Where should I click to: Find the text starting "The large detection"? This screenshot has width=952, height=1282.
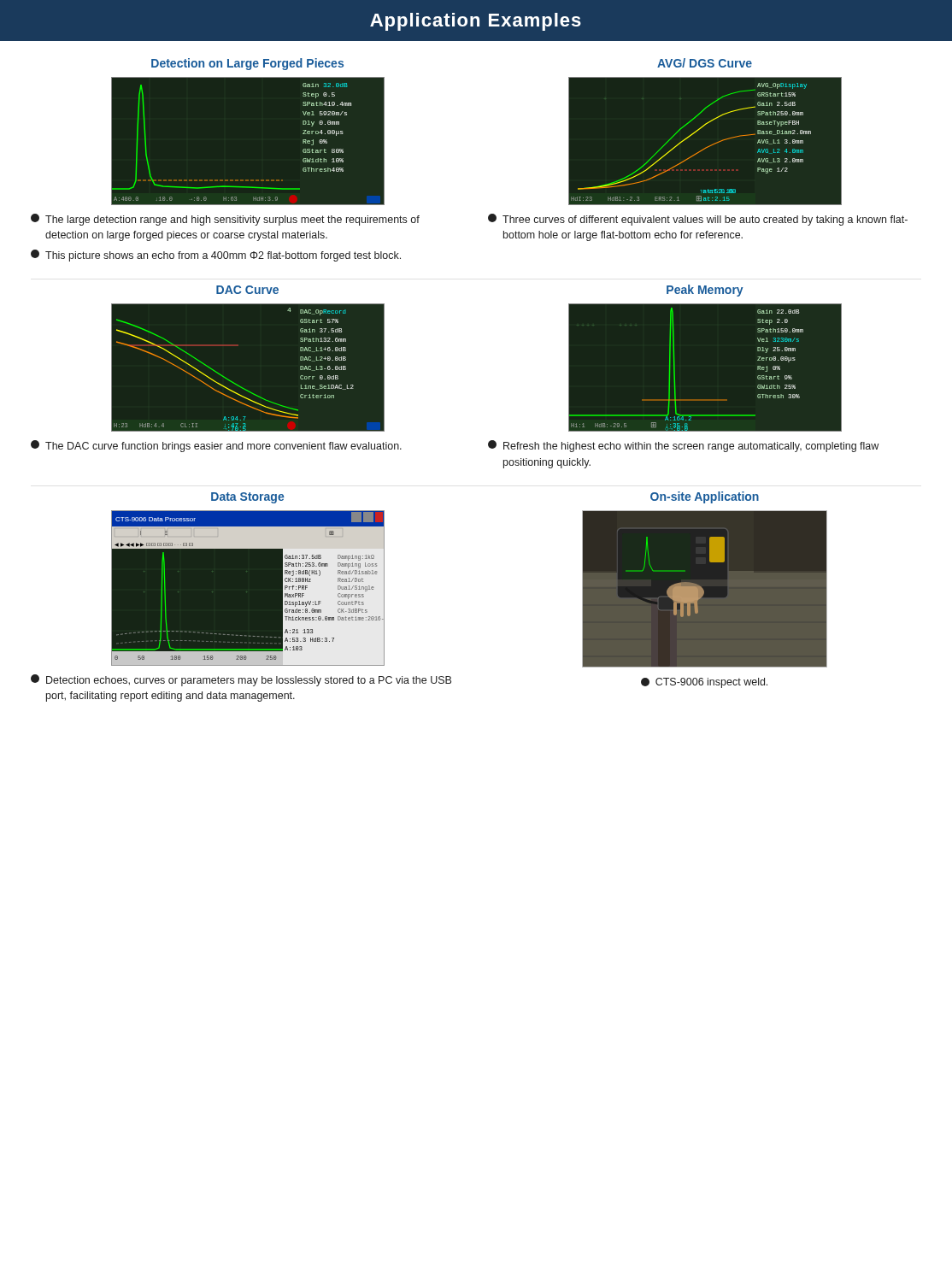coord(247,227)
